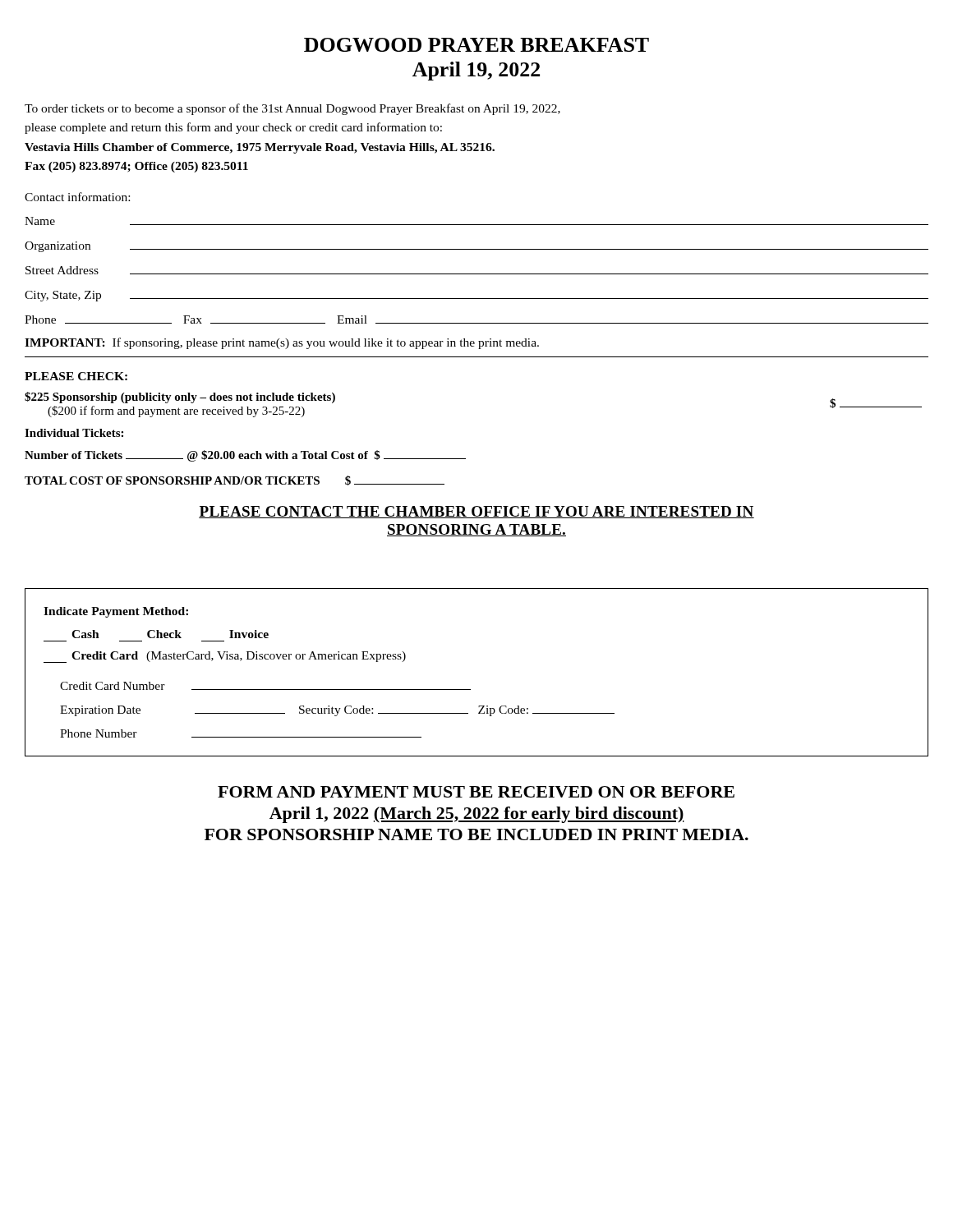Click on the block starting "DOGWOOD PRAYER BREAKFAST"
Image resolution: width=953 pixels, height=1232 pixels.
point(476,58)
